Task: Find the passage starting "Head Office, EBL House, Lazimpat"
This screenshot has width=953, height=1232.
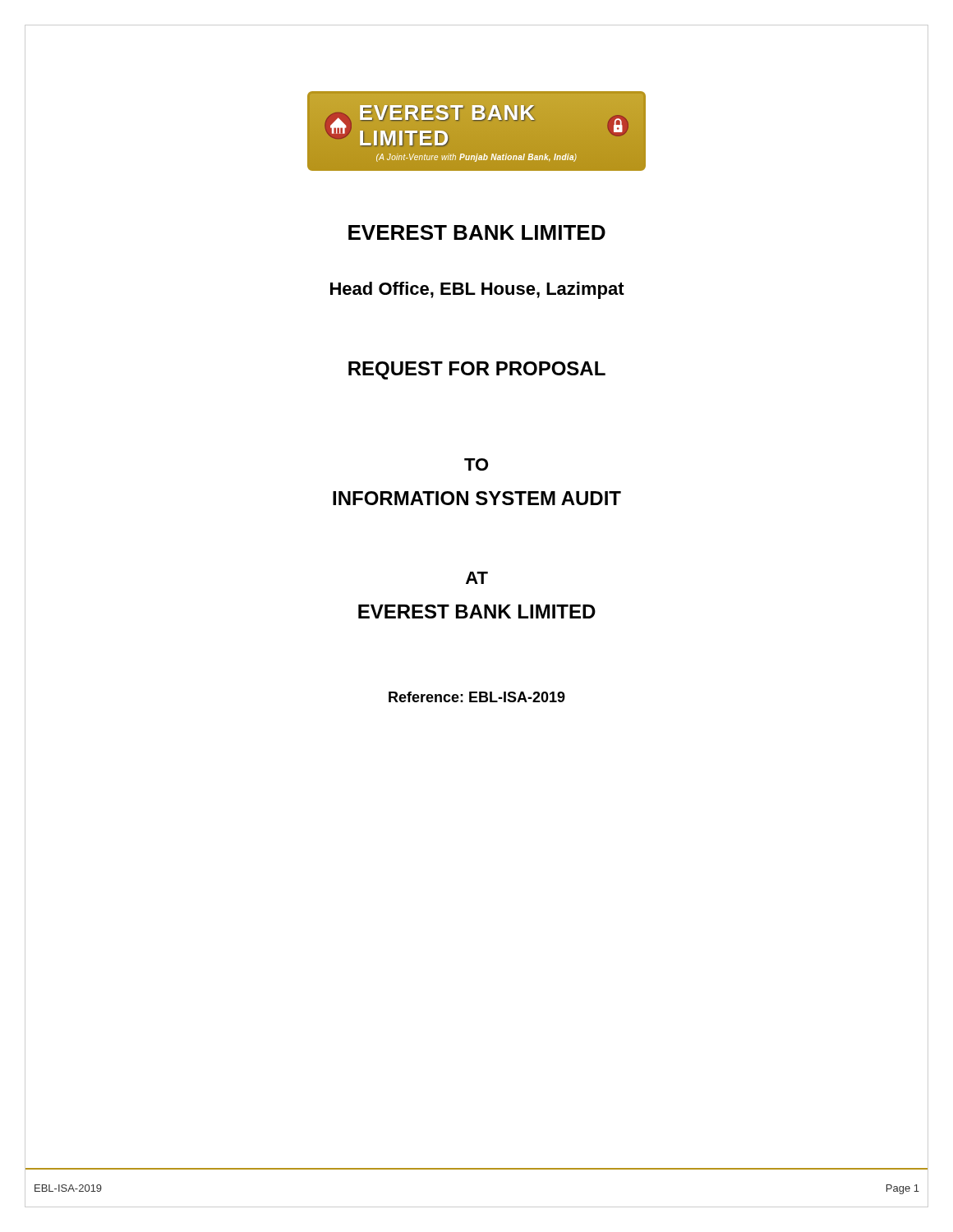Action: [476, 289]
